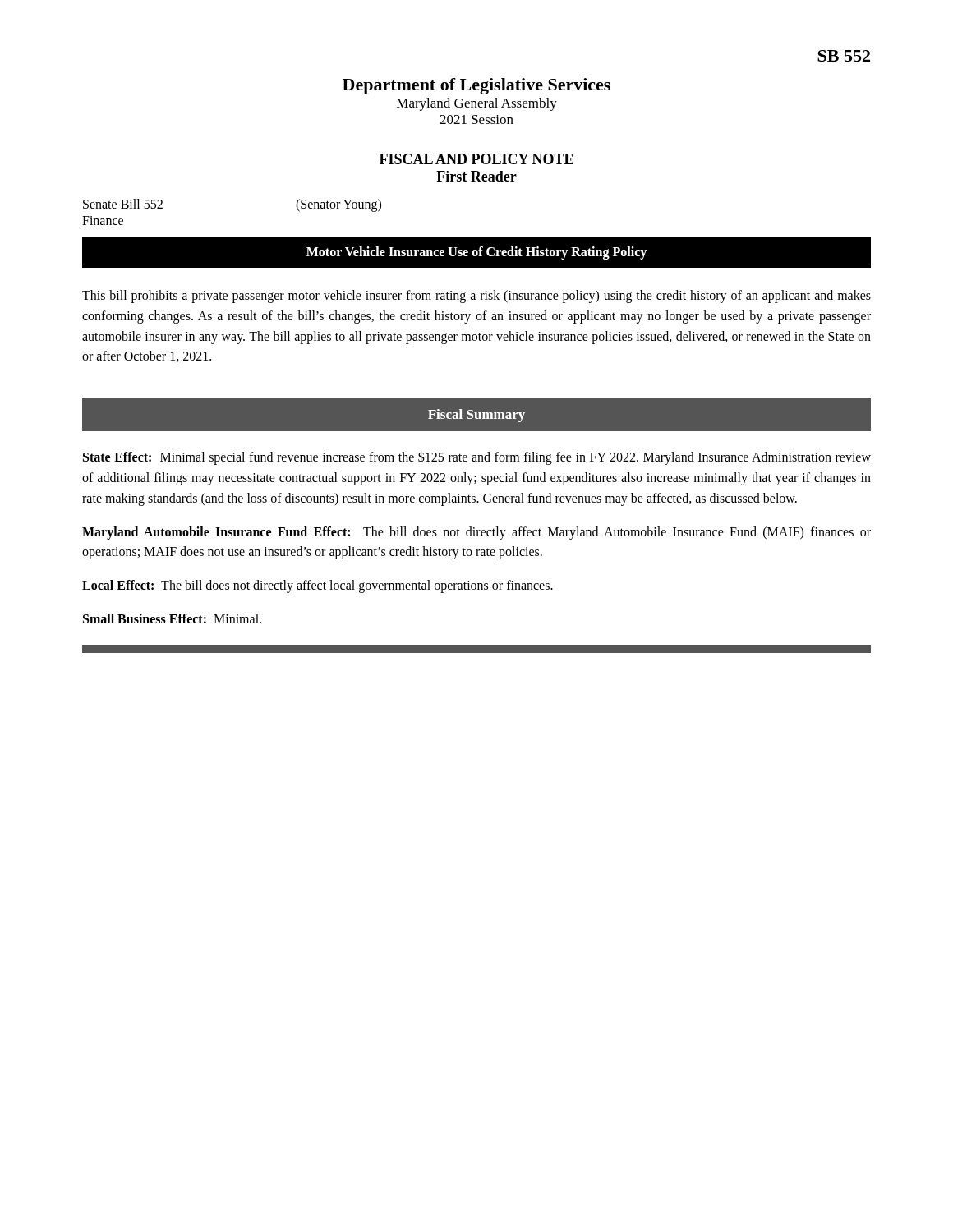Click on the element starting "Maryland Automobile Insurance Fund Effect: The bill does"
953x1232 pixels.
pyautogui.click(x=476, y=542)
